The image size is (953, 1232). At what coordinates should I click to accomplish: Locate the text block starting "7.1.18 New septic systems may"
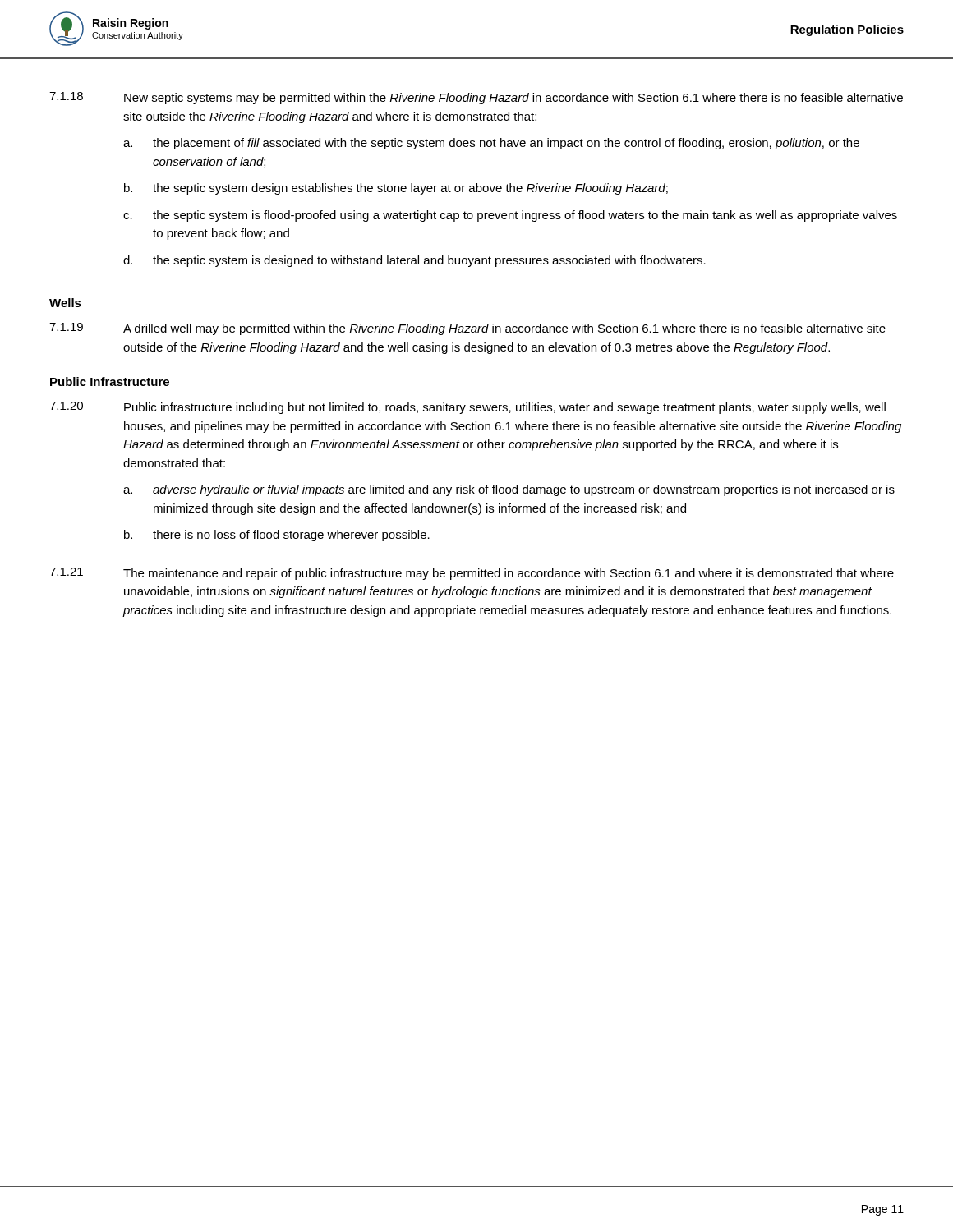(476, 183)
